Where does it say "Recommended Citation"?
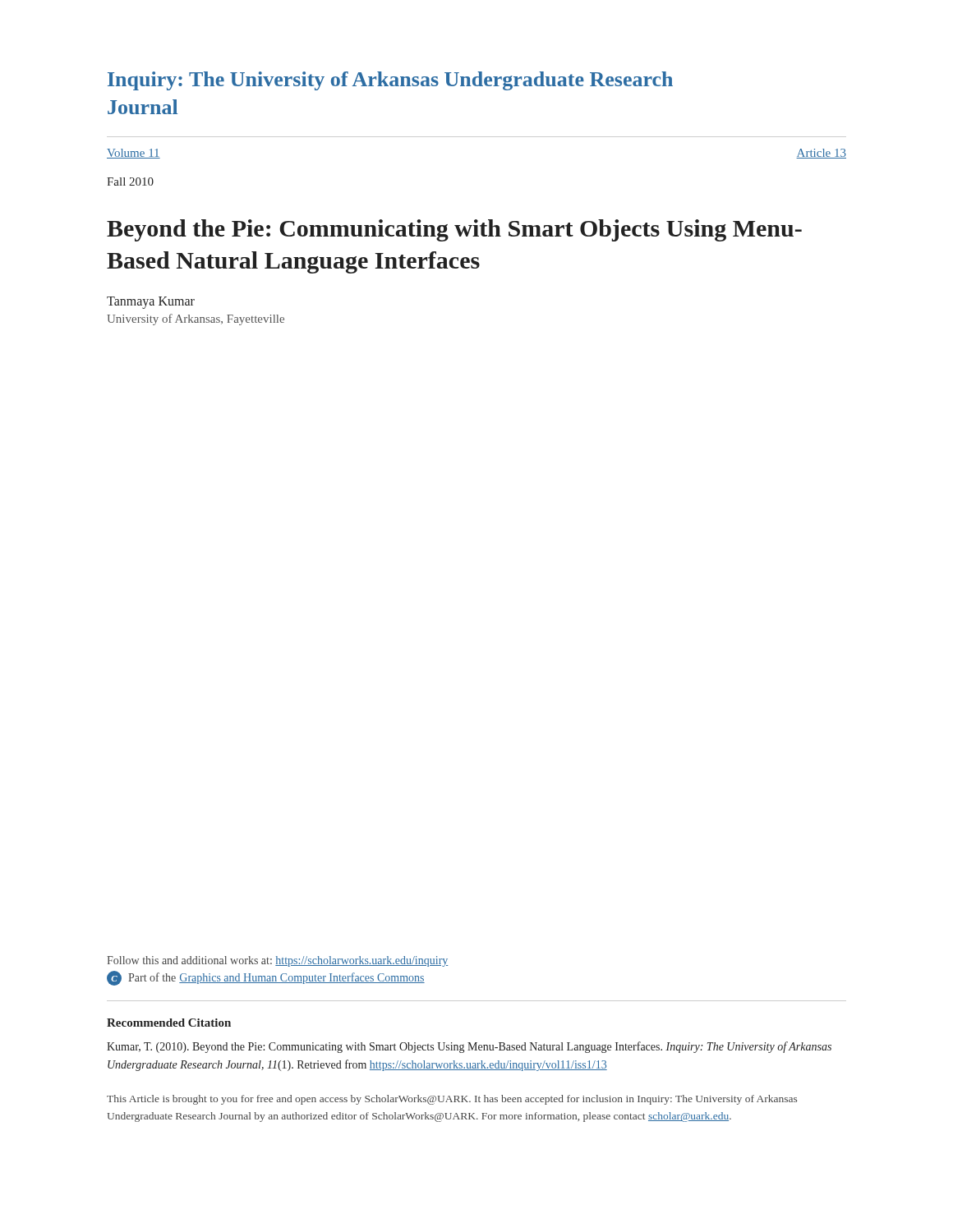The height and width of the screenshot is (1232, 953). pos(169,1023)
